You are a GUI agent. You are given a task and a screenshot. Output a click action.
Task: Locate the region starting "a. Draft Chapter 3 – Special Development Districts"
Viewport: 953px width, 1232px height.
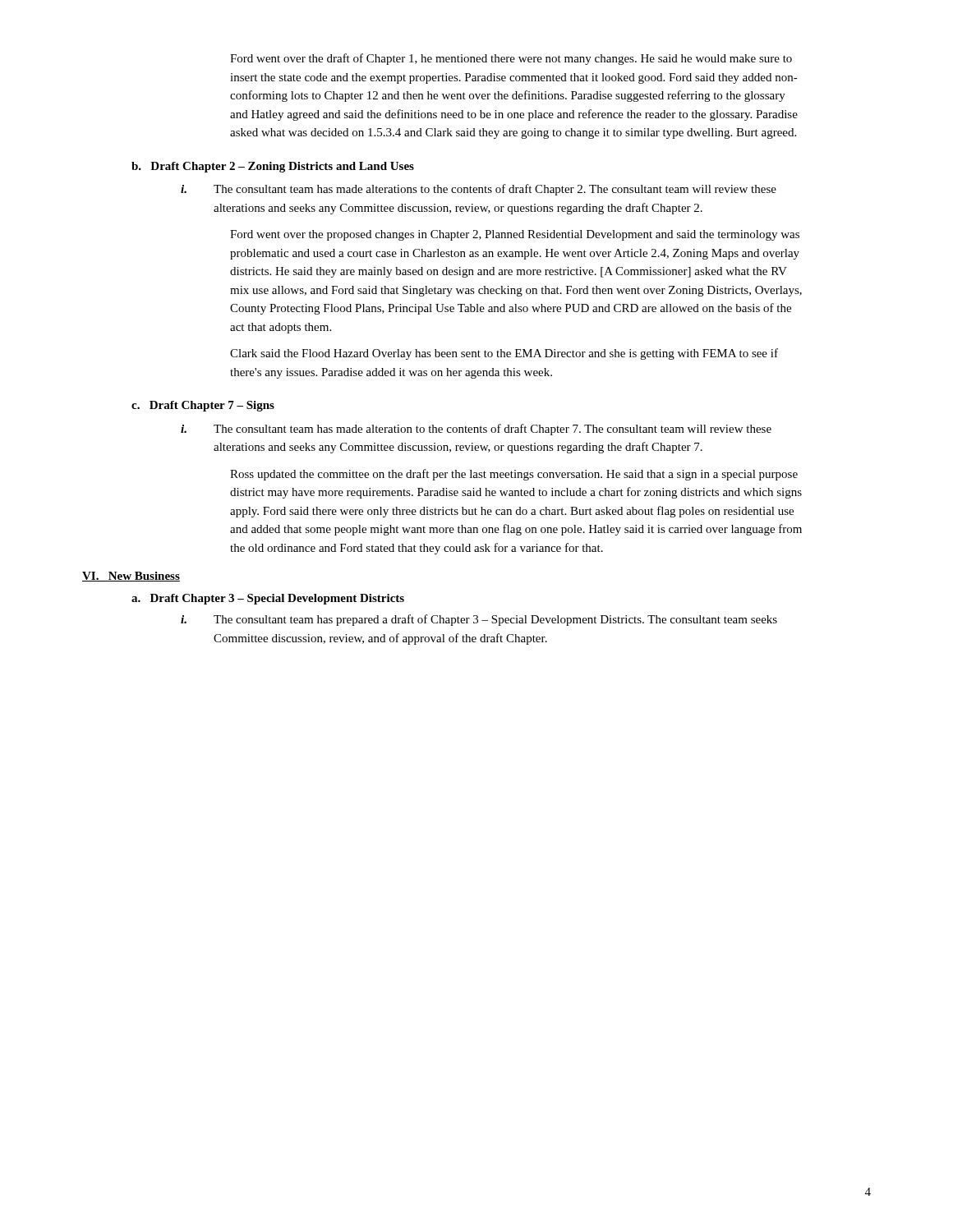click(268, 598)
